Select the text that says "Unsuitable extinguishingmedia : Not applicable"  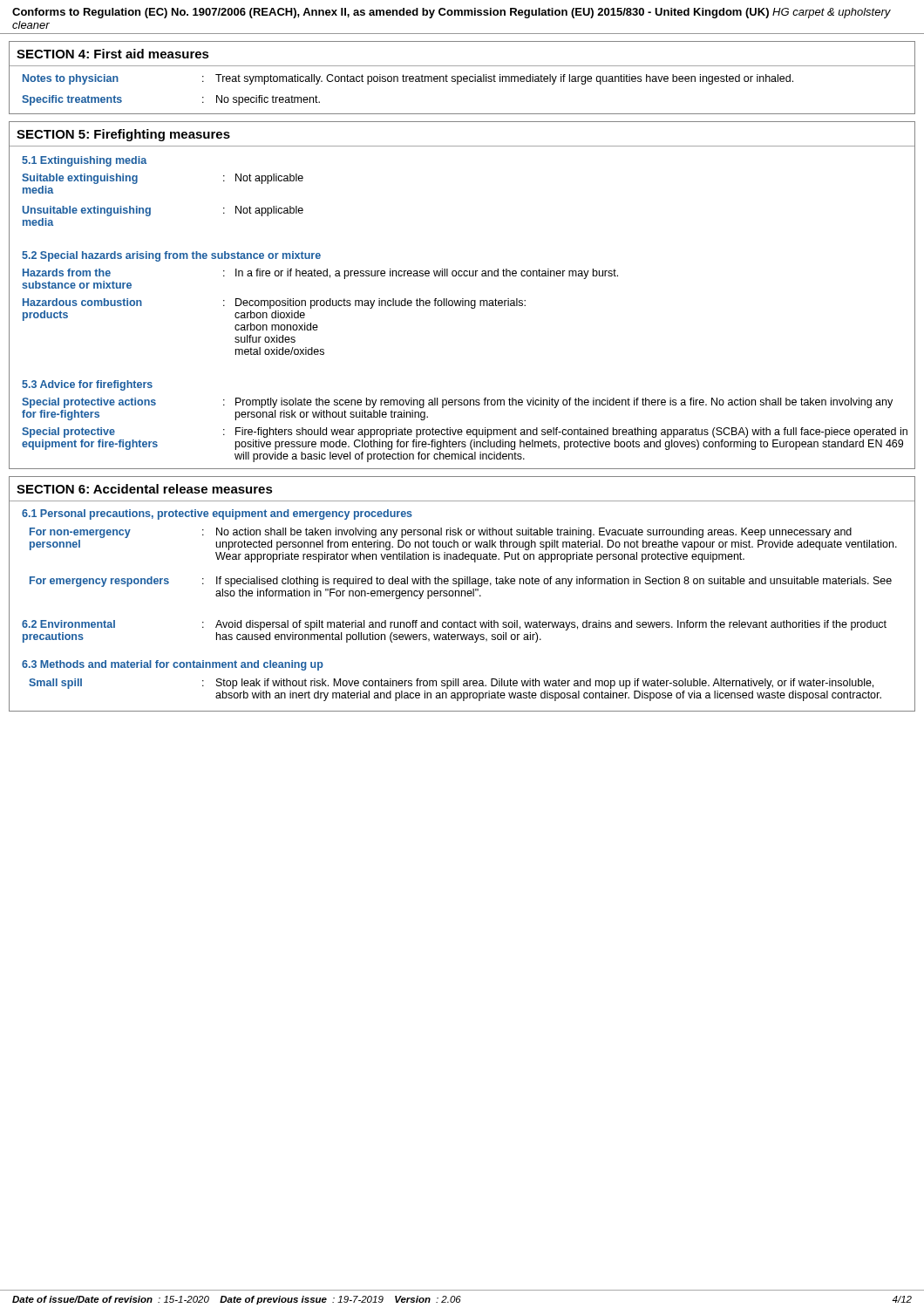tap(88, 211)
